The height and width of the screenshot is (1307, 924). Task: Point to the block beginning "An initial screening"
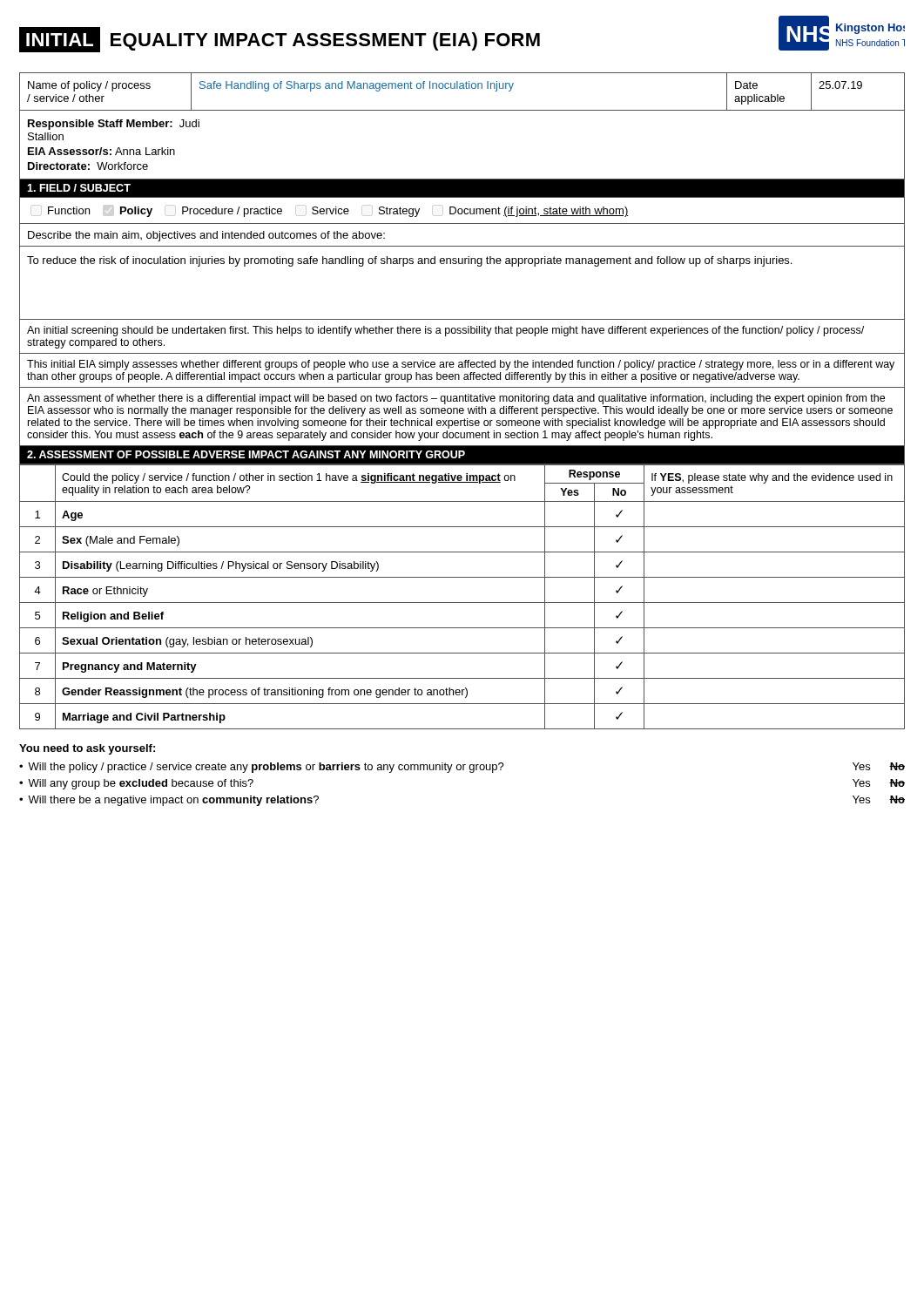tap(446, 336)
